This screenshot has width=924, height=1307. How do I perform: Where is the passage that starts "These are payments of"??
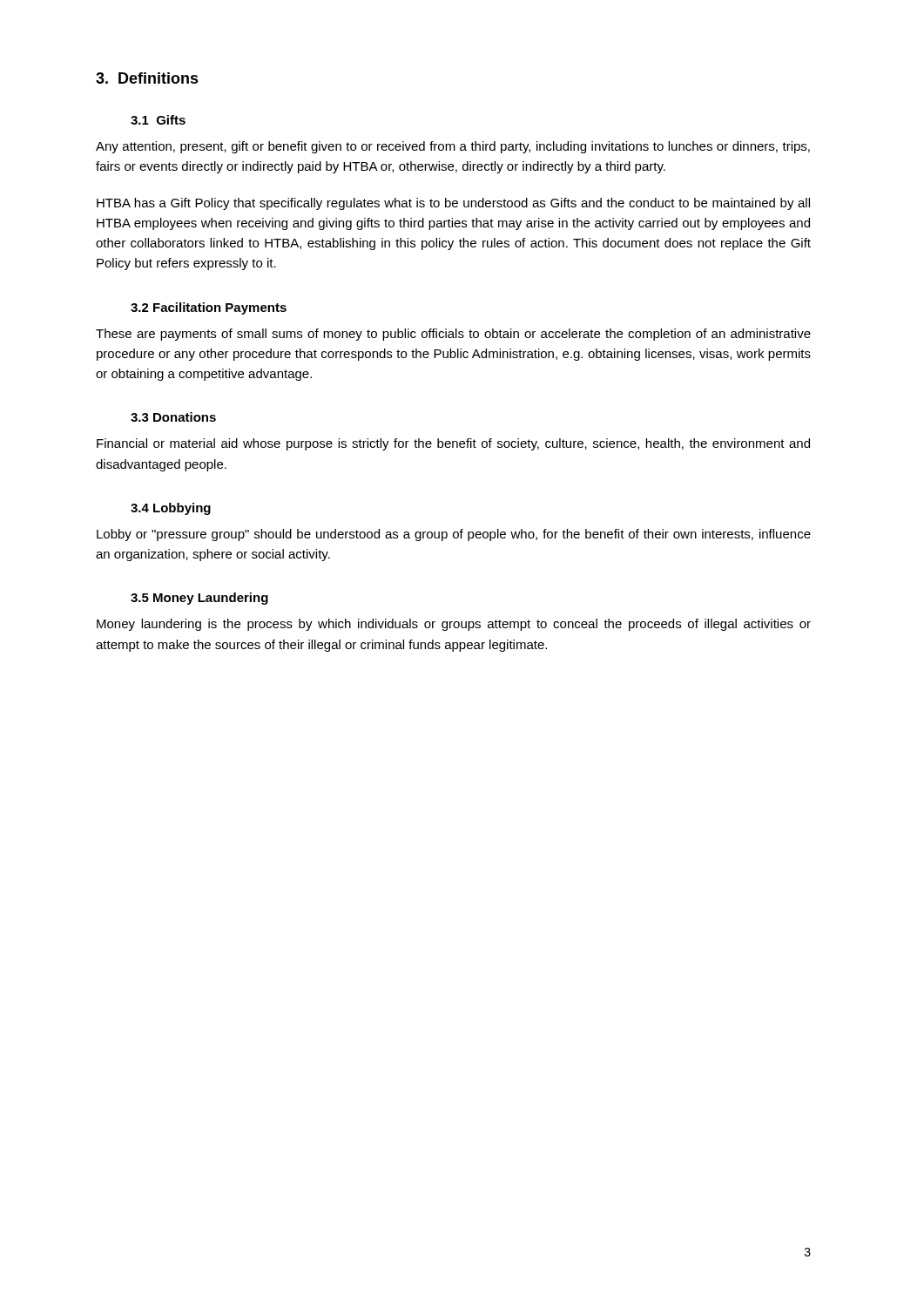453,353
